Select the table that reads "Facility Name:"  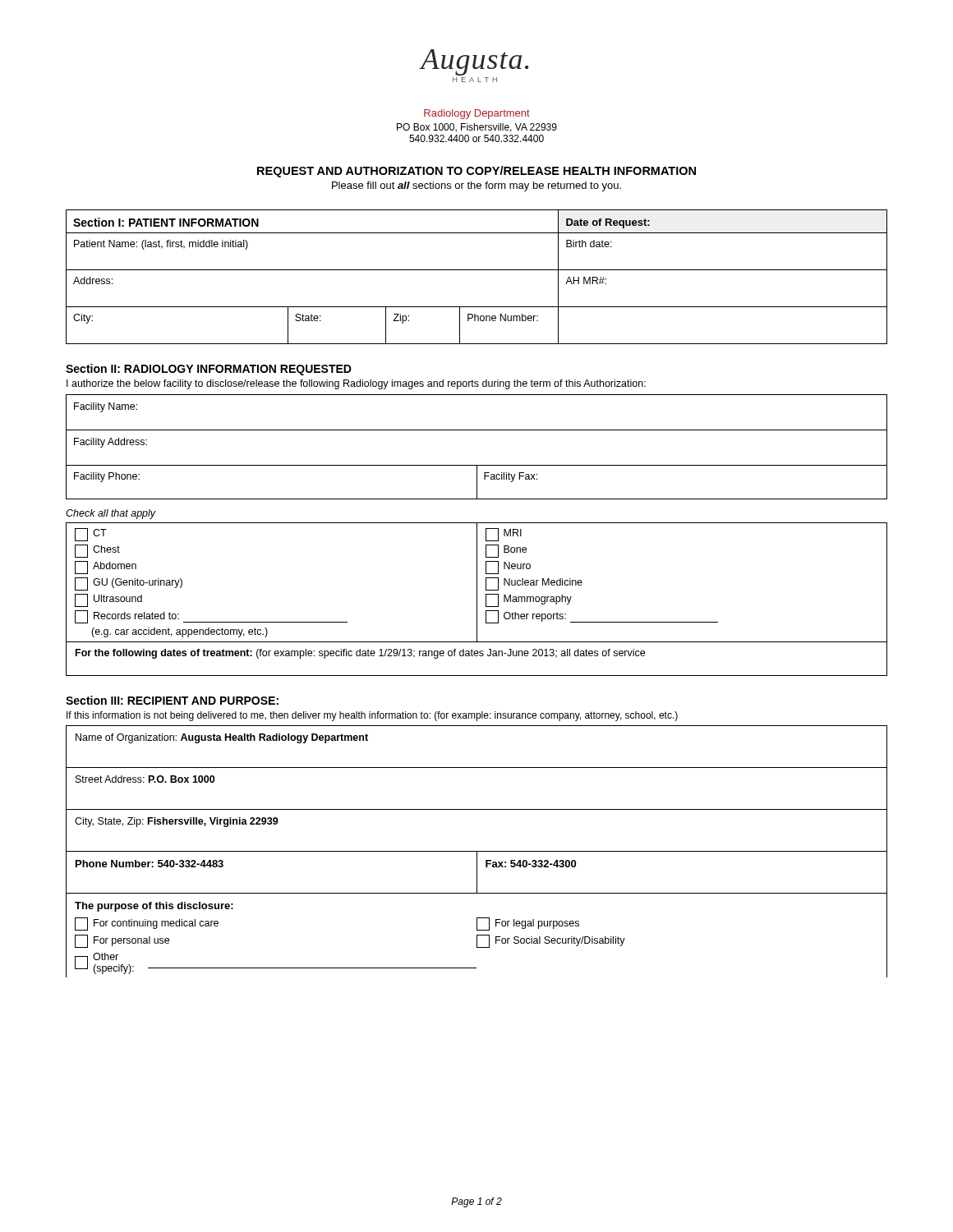(476, 446)
